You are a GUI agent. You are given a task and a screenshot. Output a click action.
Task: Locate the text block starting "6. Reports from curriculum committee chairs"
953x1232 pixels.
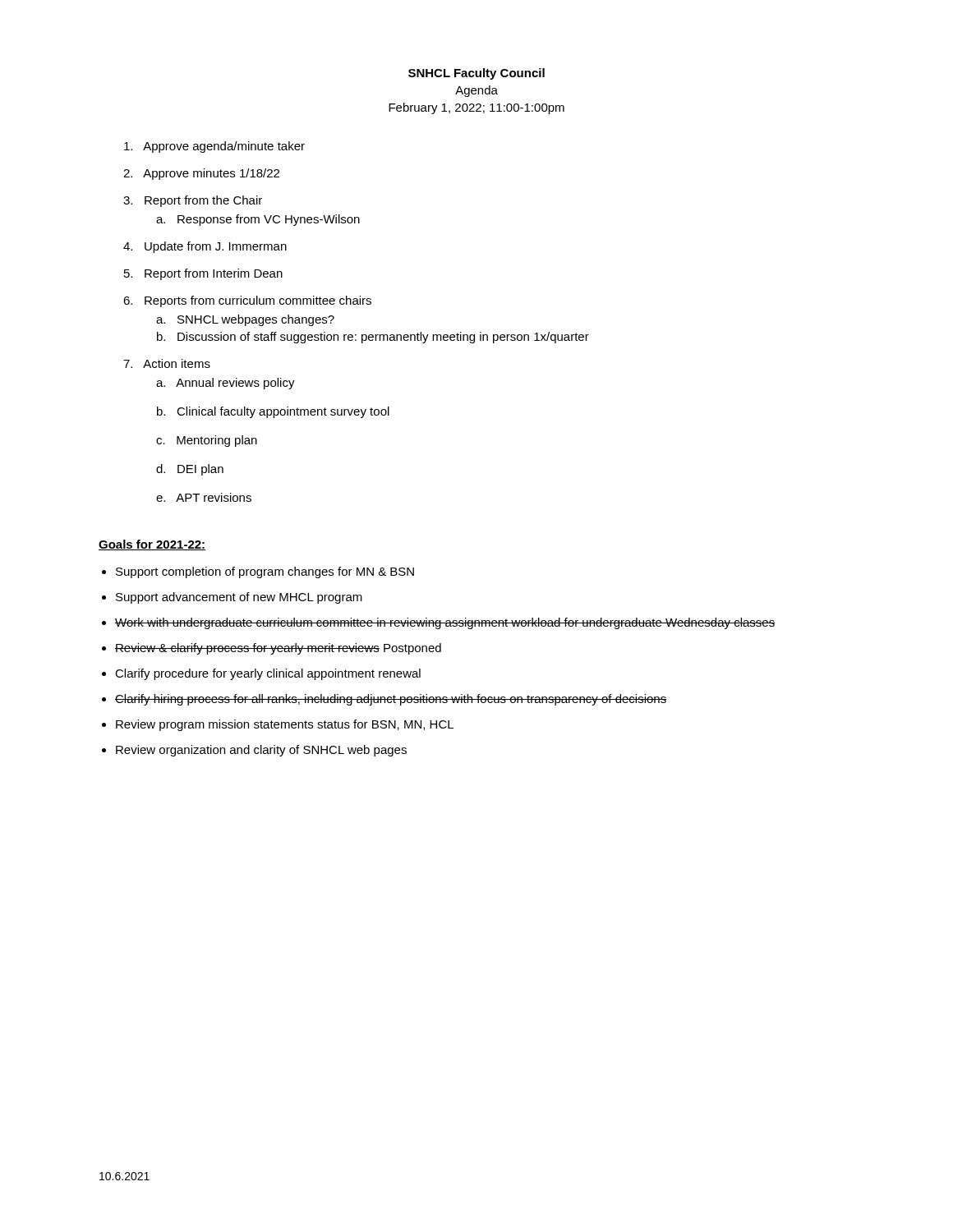[x=247, y=301]
